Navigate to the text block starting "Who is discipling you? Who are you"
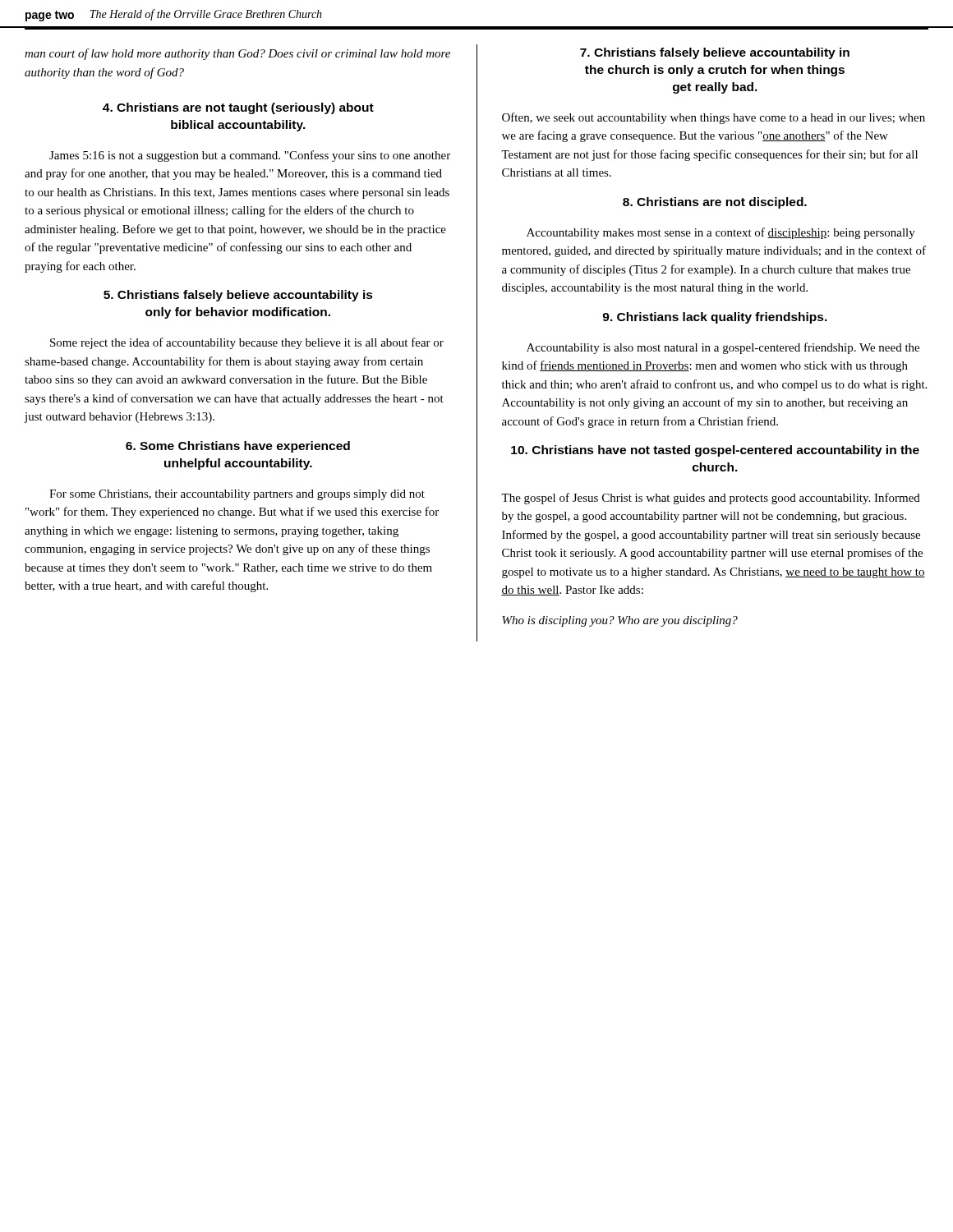953x1232 pixels. click(x=715, y=620)
